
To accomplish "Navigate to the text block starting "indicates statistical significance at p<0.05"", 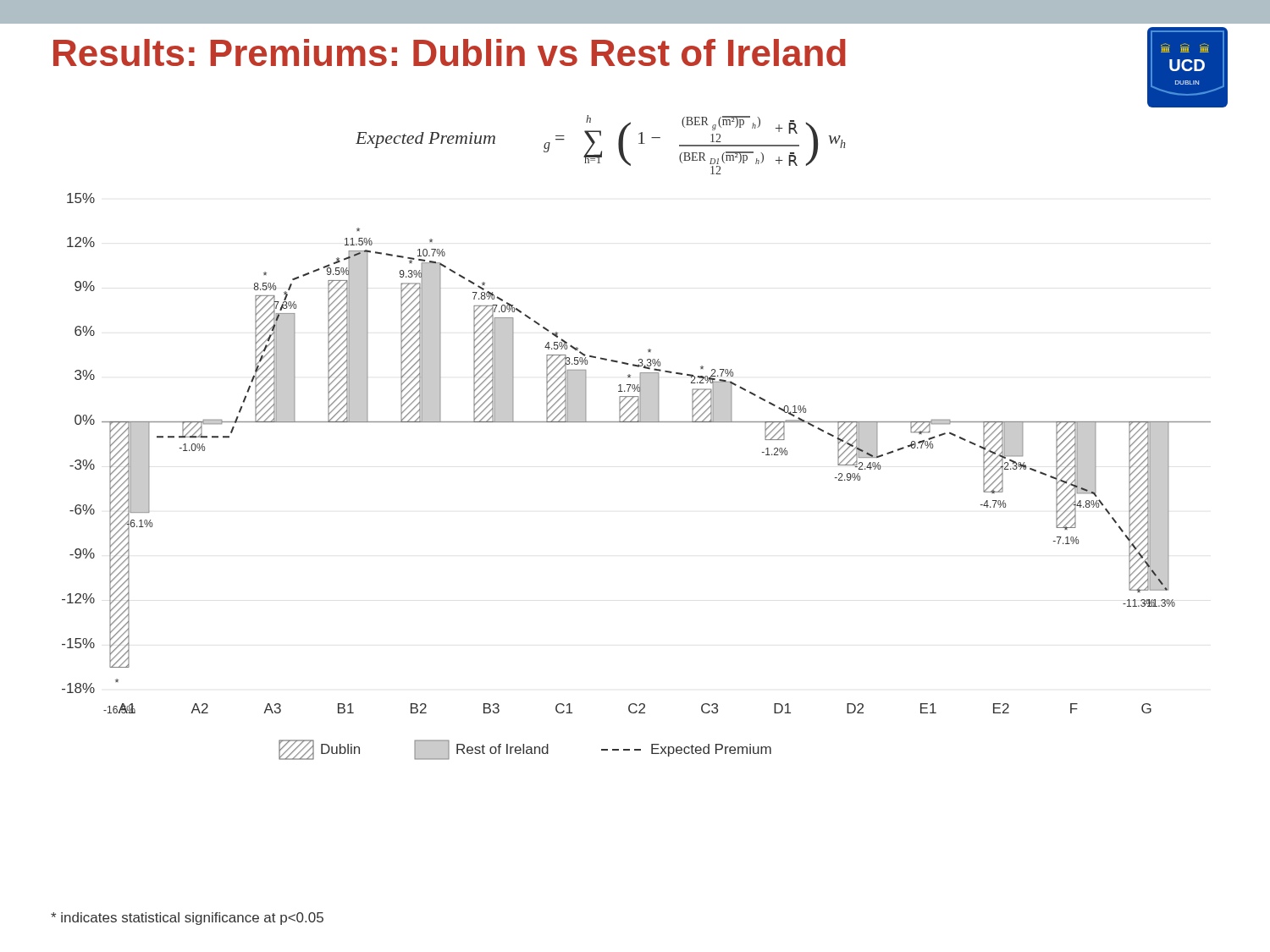I will pyautogui.click(x=187, y=918).
